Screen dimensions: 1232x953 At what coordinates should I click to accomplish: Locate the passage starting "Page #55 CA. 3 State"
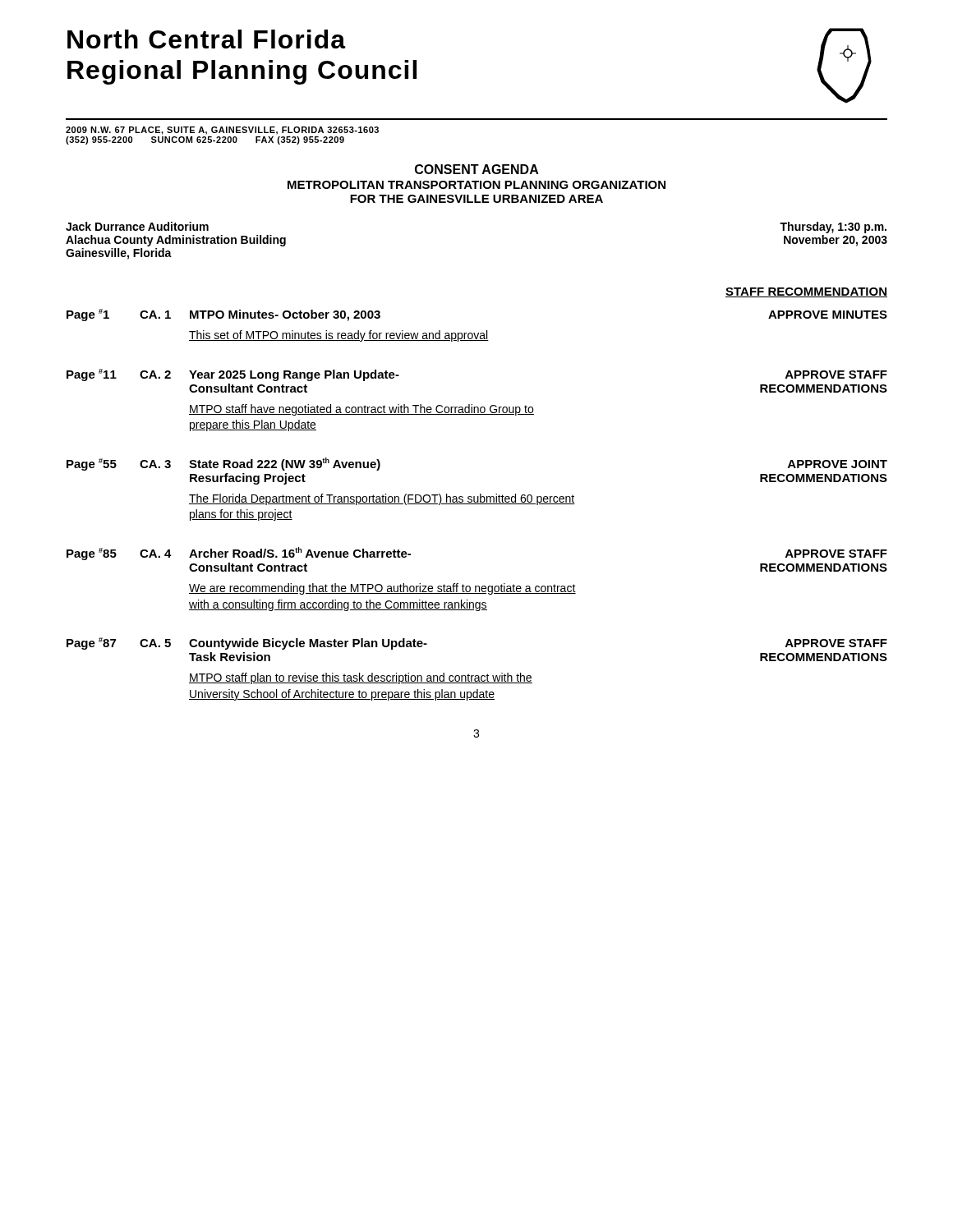tap(476, 490)
